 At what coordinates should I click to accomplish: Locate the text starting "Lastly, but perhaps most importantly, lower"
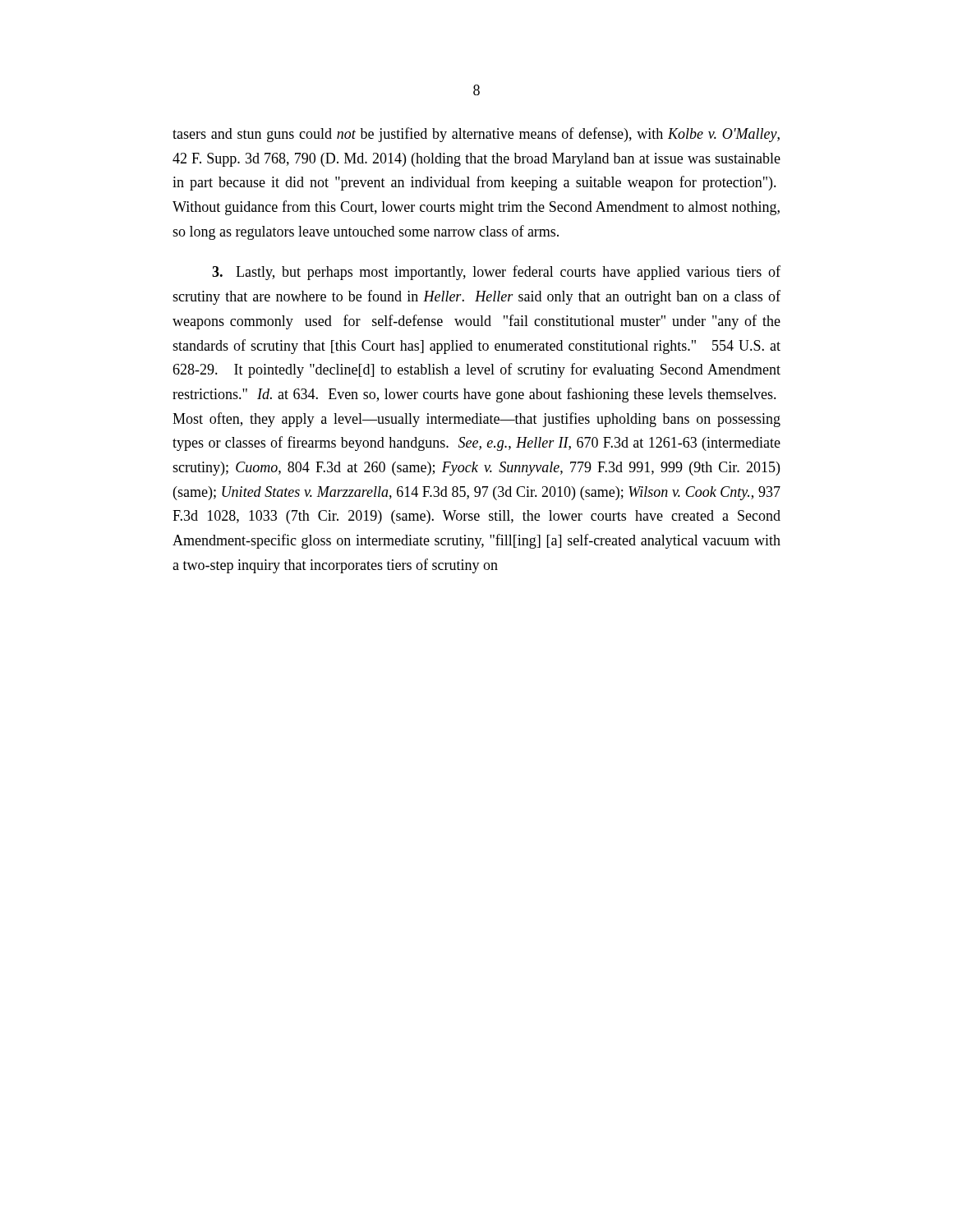click(476, 419)
